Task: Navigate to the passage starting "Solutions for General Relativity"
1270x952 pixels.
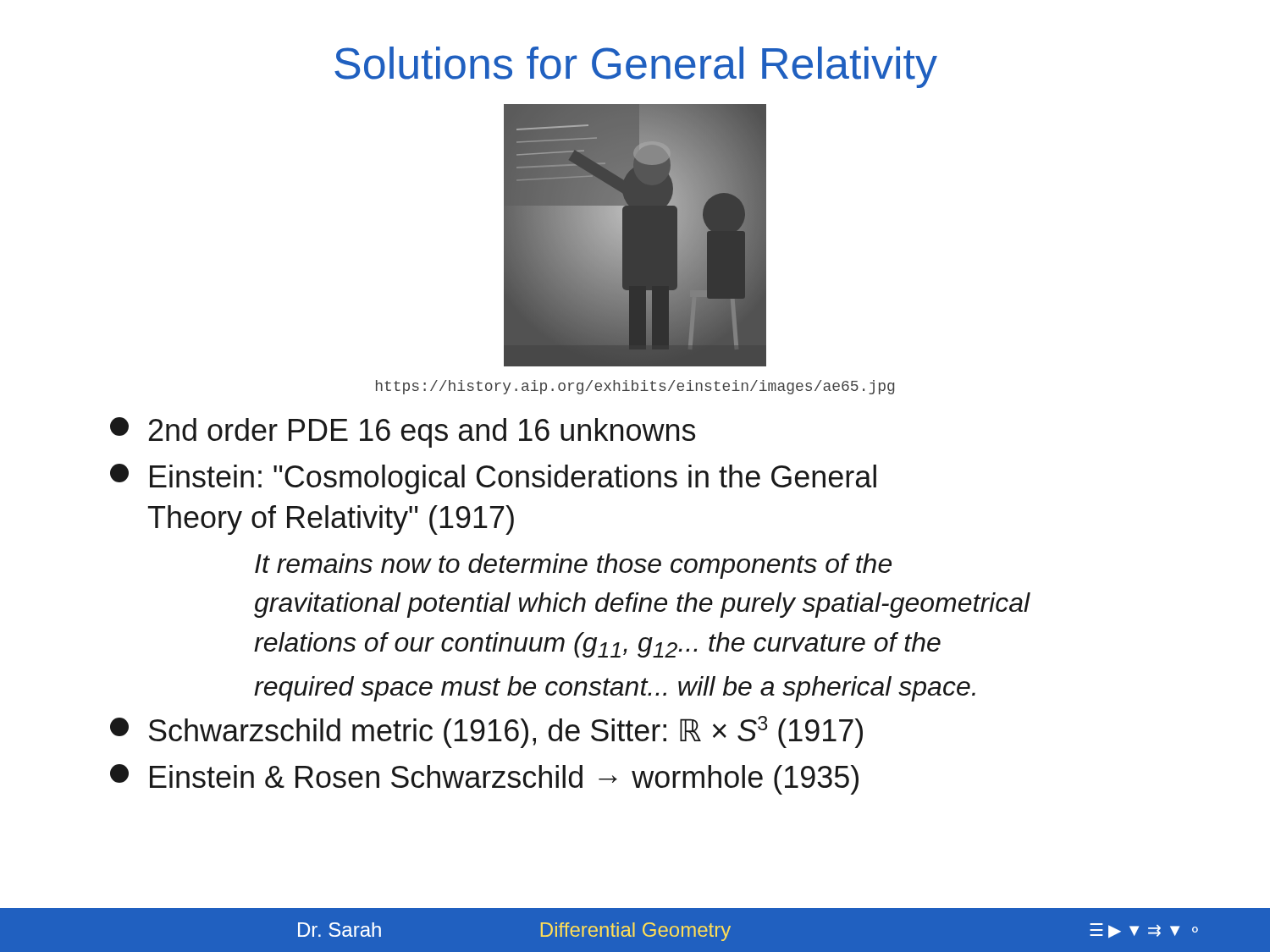Action: pyautogui.click(x=635, y=63)
